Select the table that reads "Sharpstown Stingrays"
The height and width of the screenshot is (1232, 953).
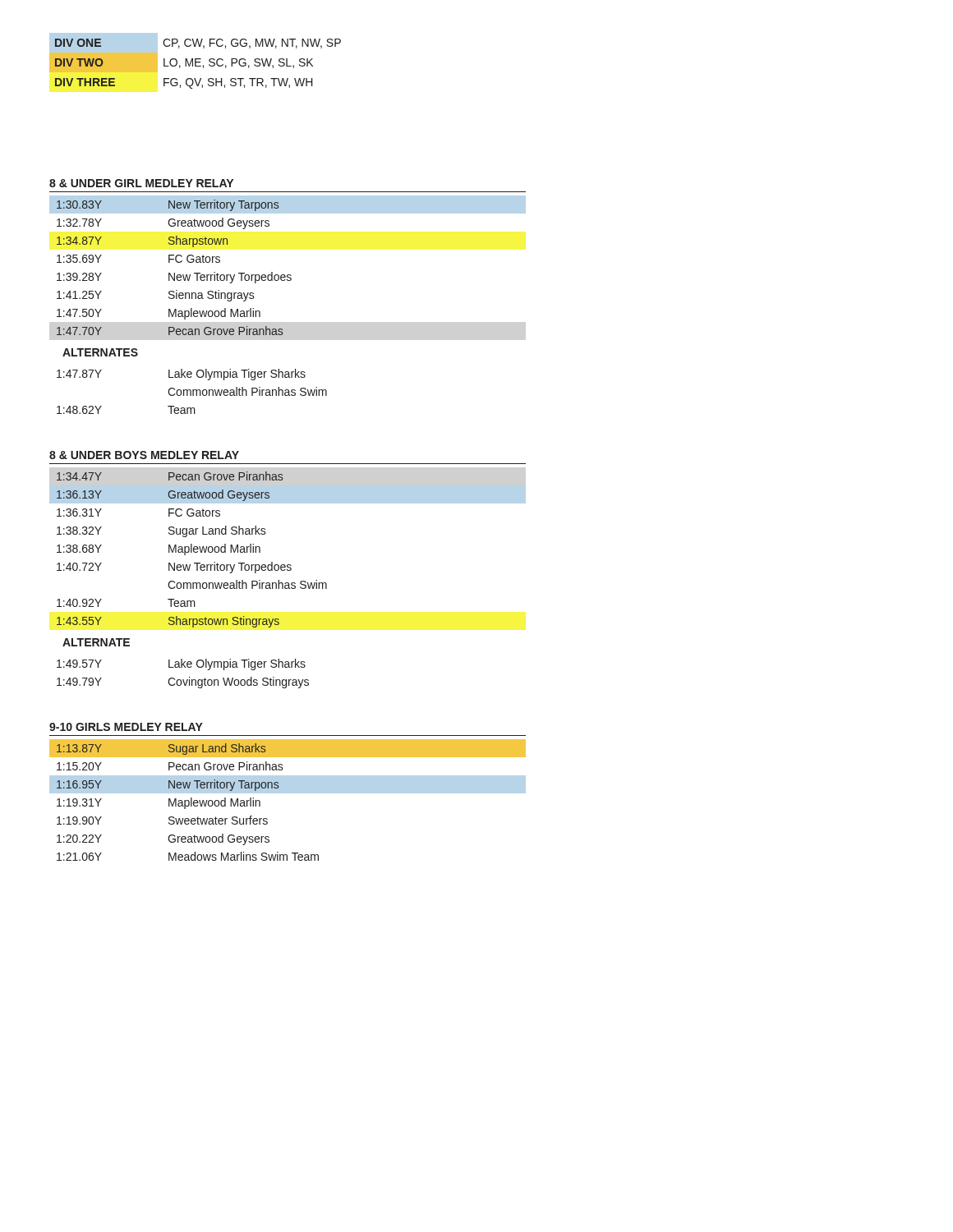(x=476, y=579)
